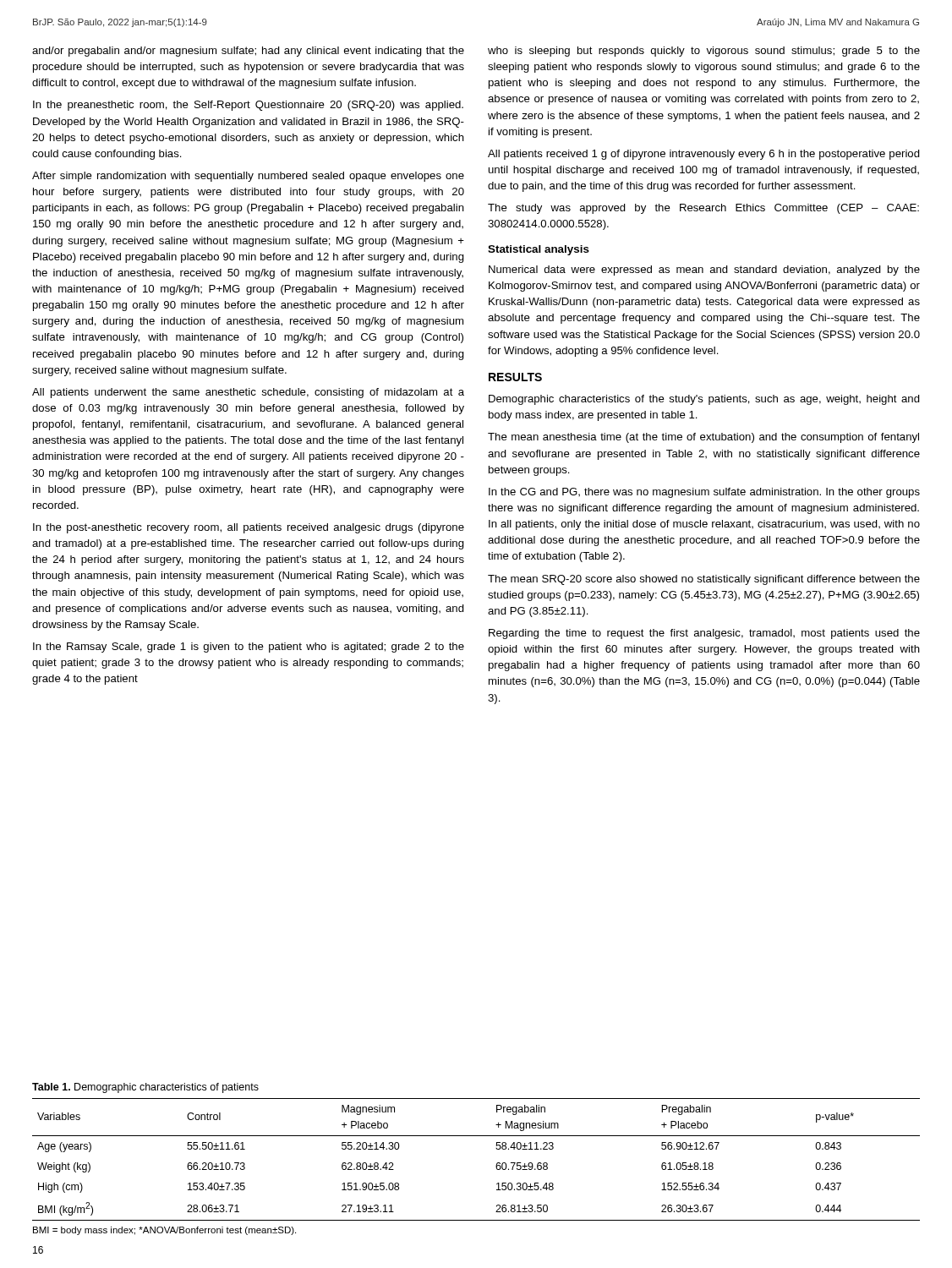Point to the block beginning "All patients underwent the"
Screen dimensions: 1268x952
248,448
